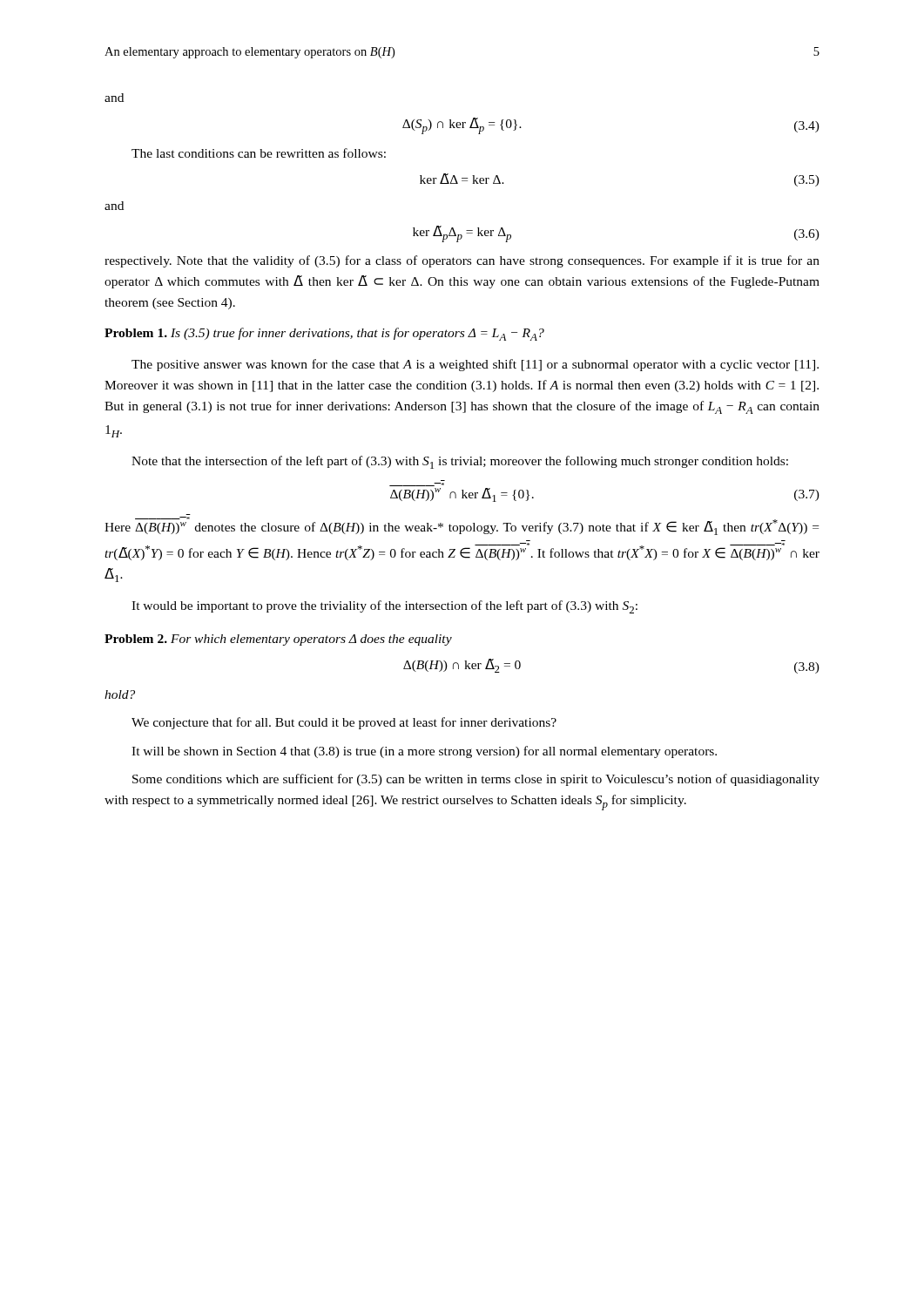Locate the block starting "The last conditions can be rewritten"
The width and height of the screenshot is (924, 1307).
tap(259, 152)
